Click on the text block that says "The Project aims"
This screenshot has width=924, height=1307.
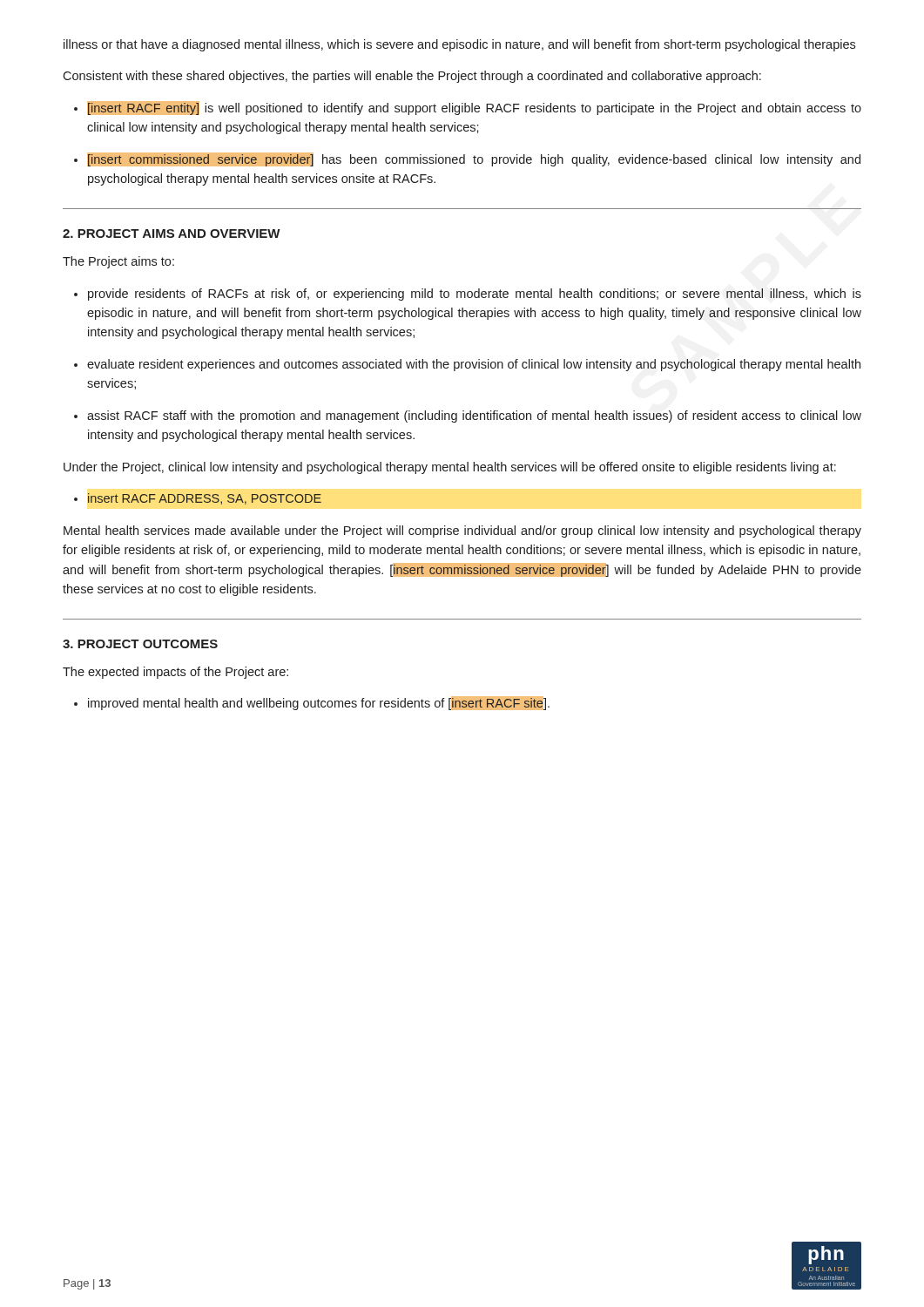[x=118, y=262]
